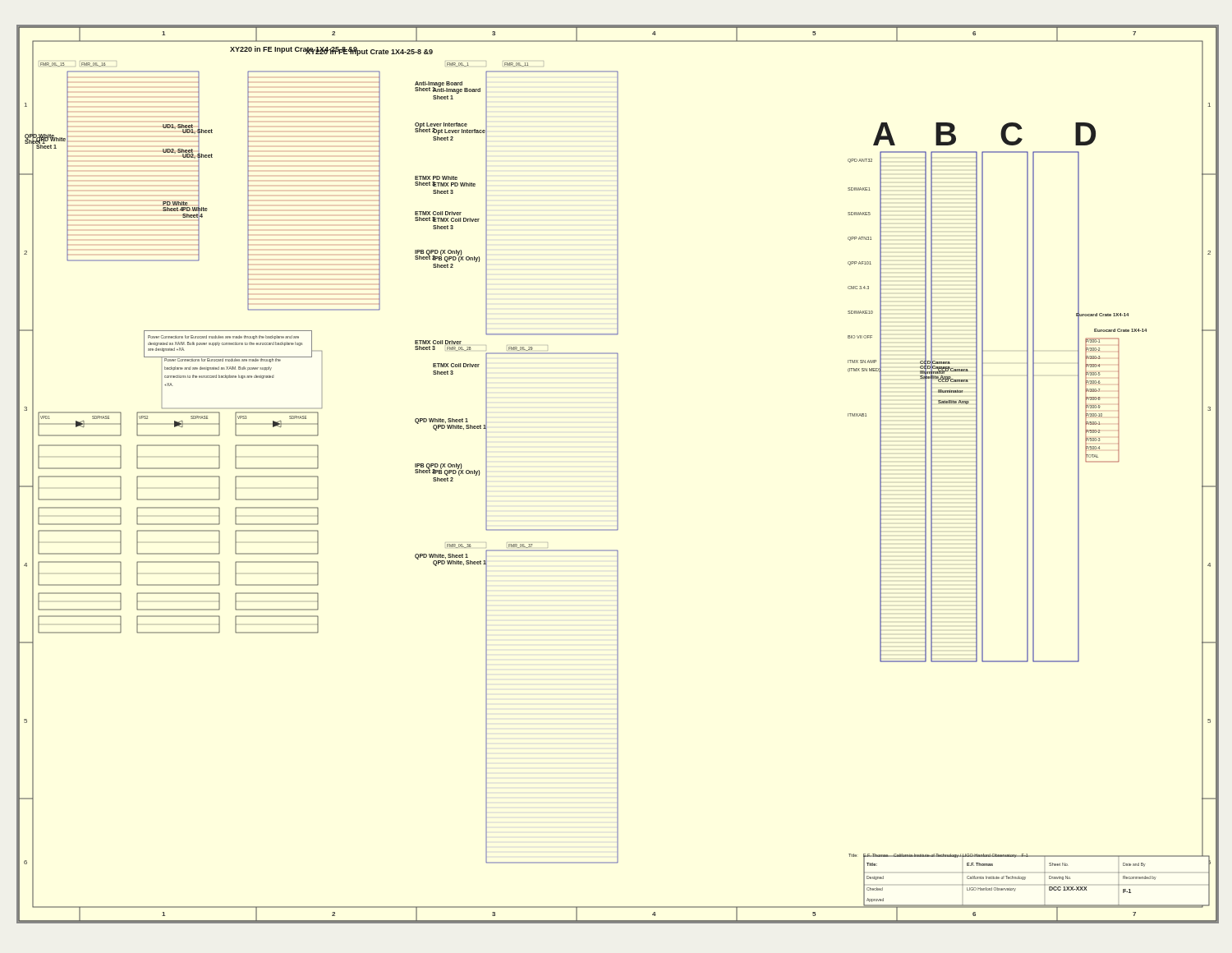This screenshot has width=1232, height=953.
Task: Point to the title beginning "XY220 in FE Input Crate"
Action: [x=294, y=49]
